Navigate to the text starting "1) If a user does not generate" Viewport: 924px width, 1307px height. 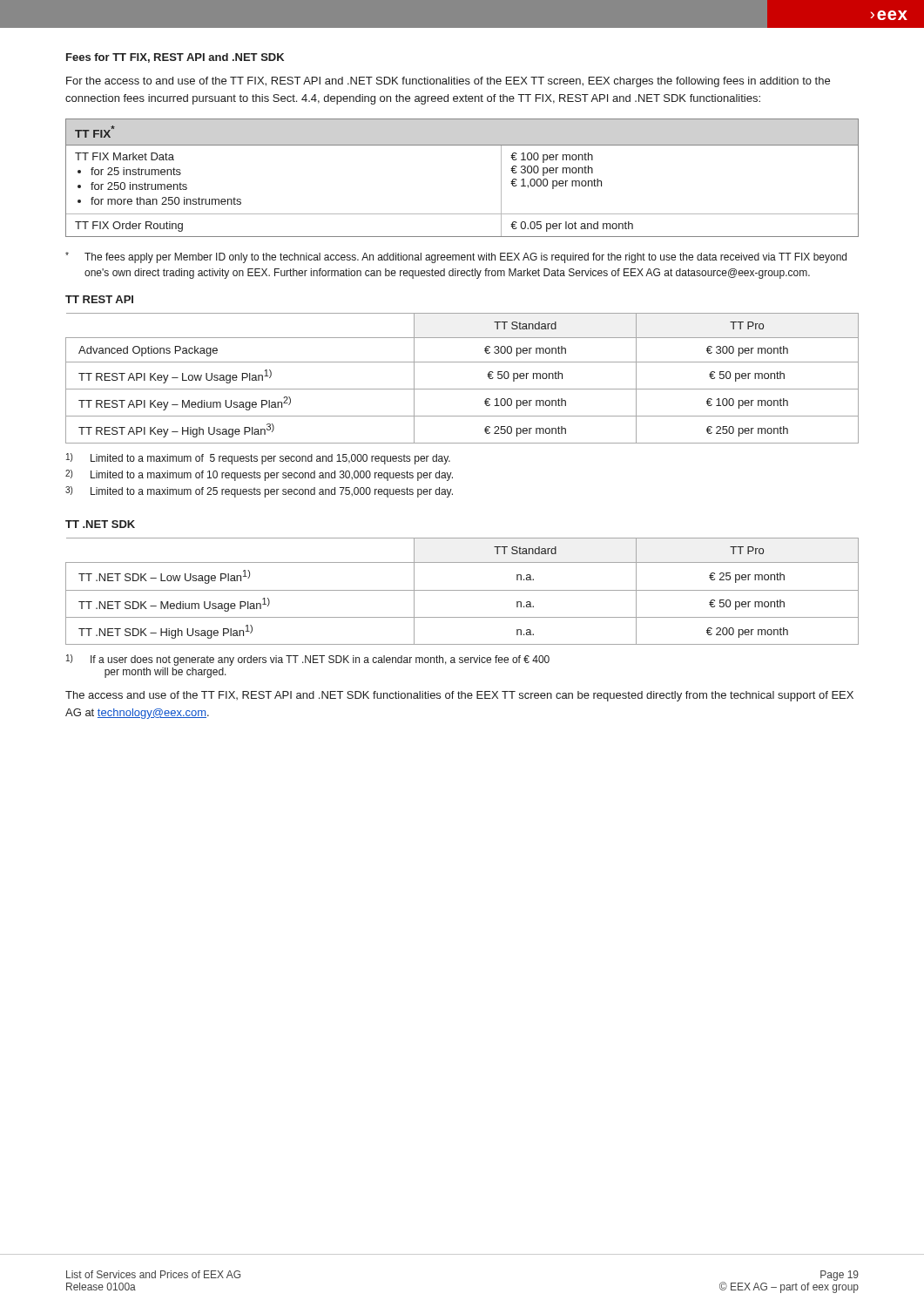[308, 666]
